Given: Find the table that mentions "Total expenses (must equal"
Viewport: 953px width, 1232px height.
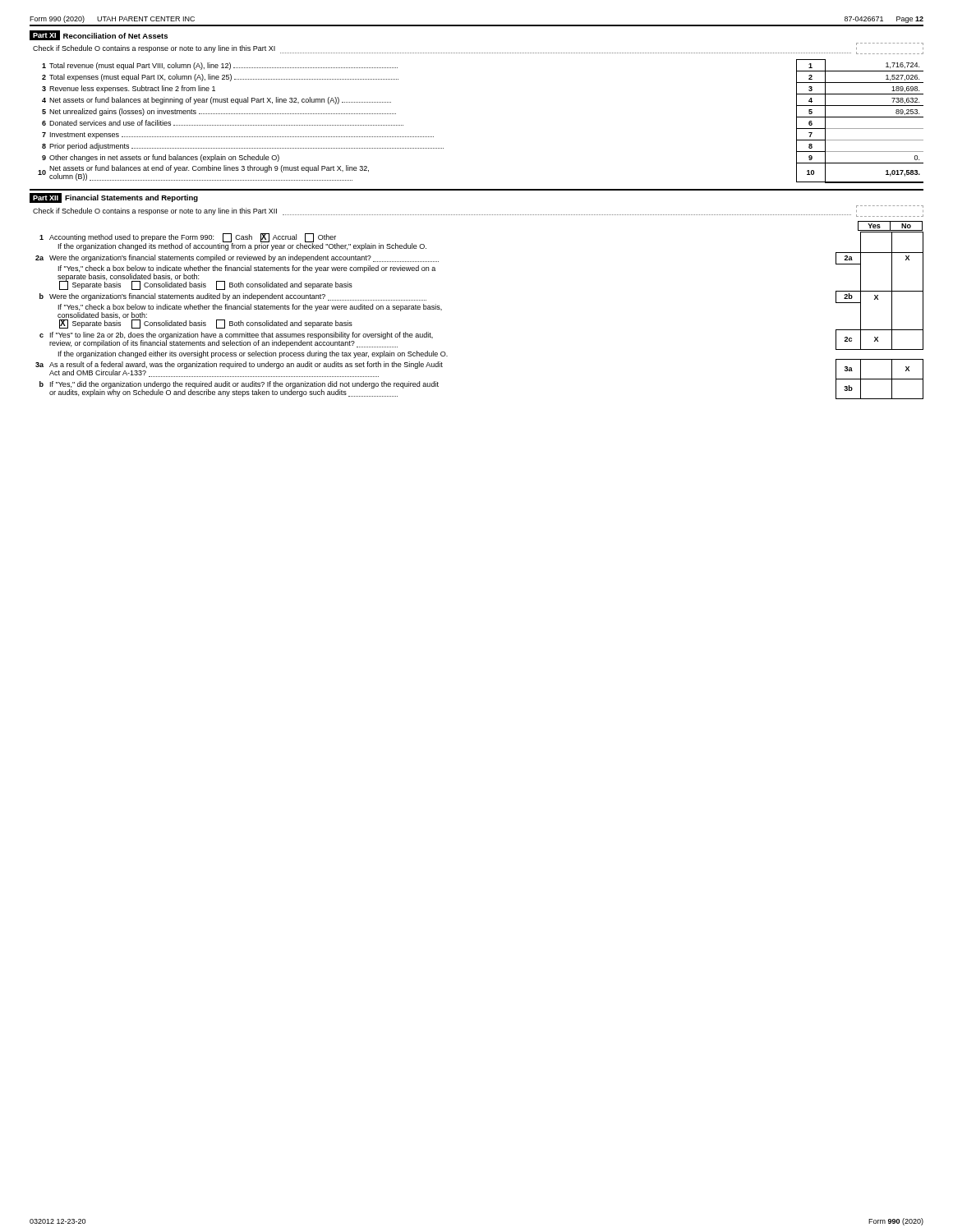Looking at the screenshot, I should tap(476, 121).
